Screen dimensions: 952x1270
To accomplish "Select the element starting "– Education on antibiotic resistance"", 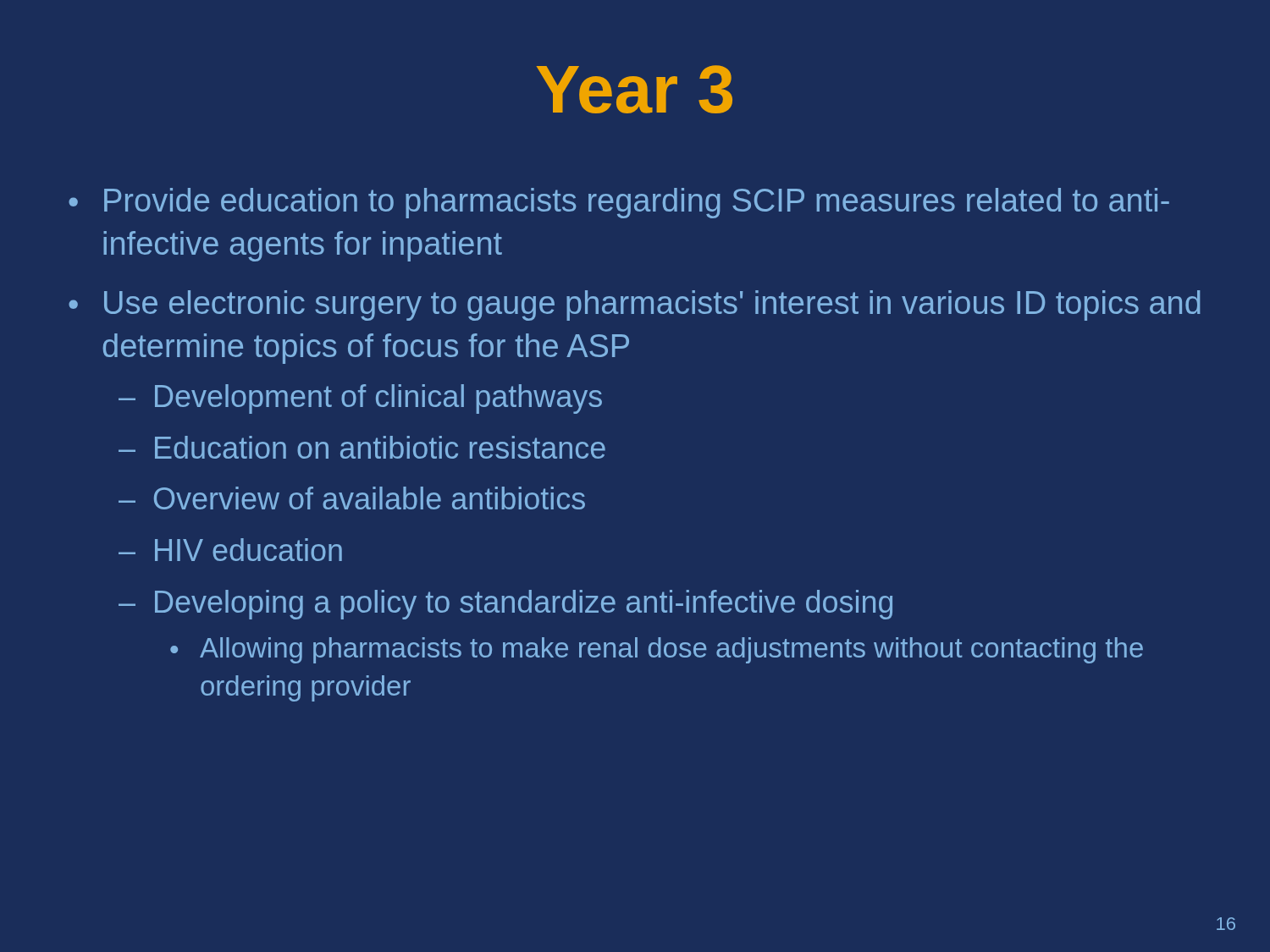I will [x=362, y=447].
